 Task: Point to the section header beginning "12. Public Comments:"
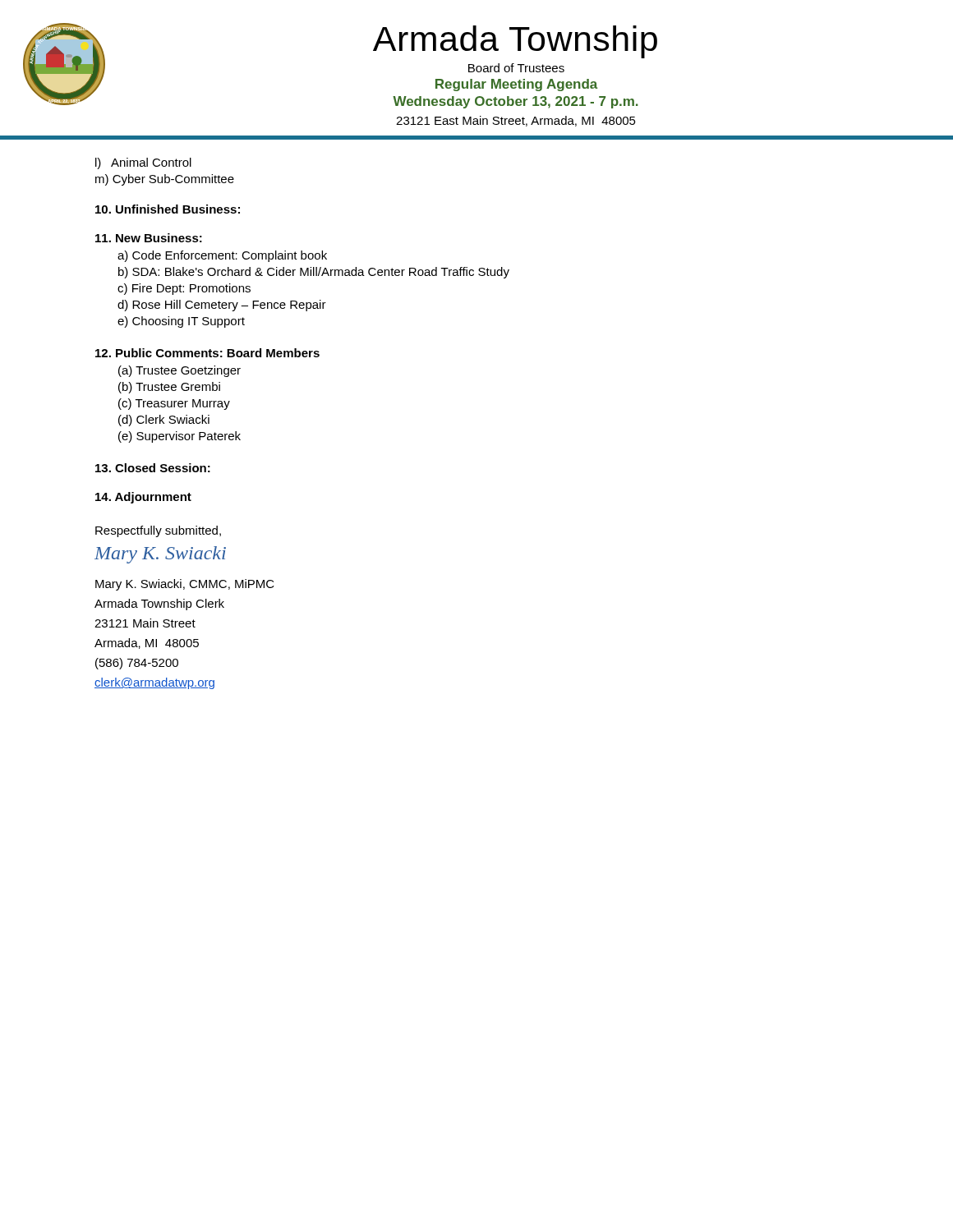coord(207,353)
